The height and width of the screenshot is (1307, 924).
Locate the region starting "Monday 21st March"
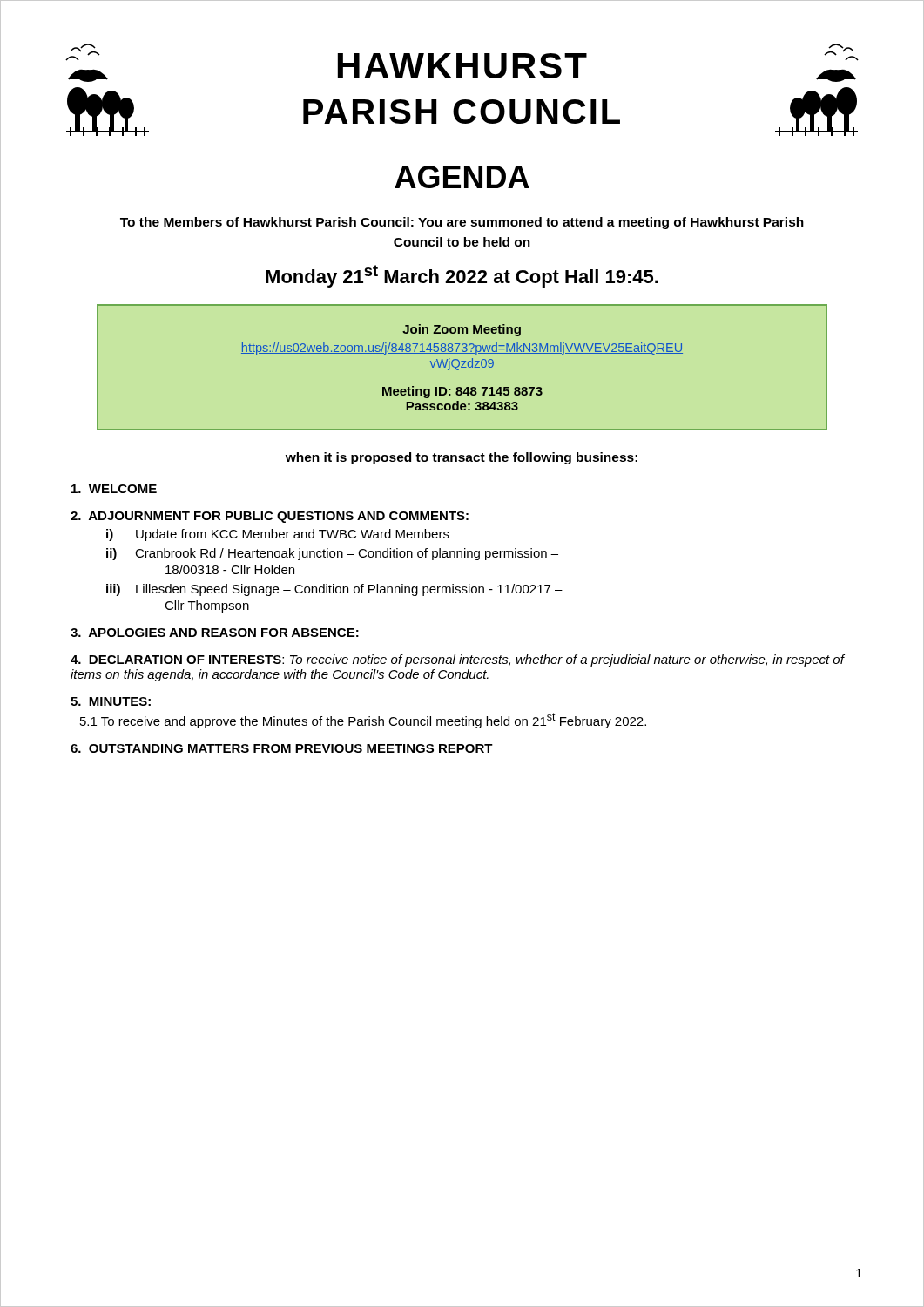tap(462, 274)
